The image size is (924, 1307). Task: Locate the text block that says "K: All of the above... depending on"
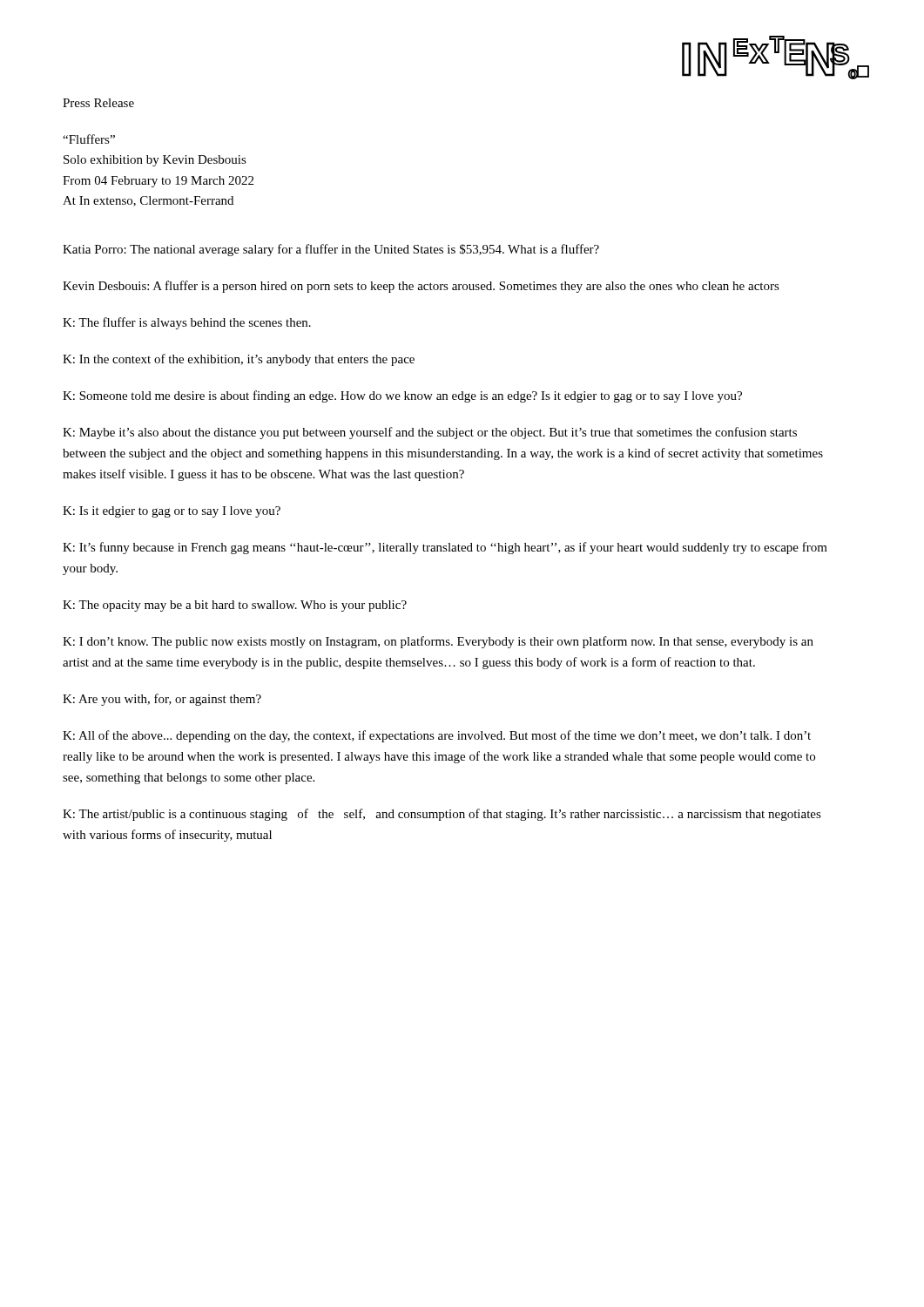click(439, 756)
